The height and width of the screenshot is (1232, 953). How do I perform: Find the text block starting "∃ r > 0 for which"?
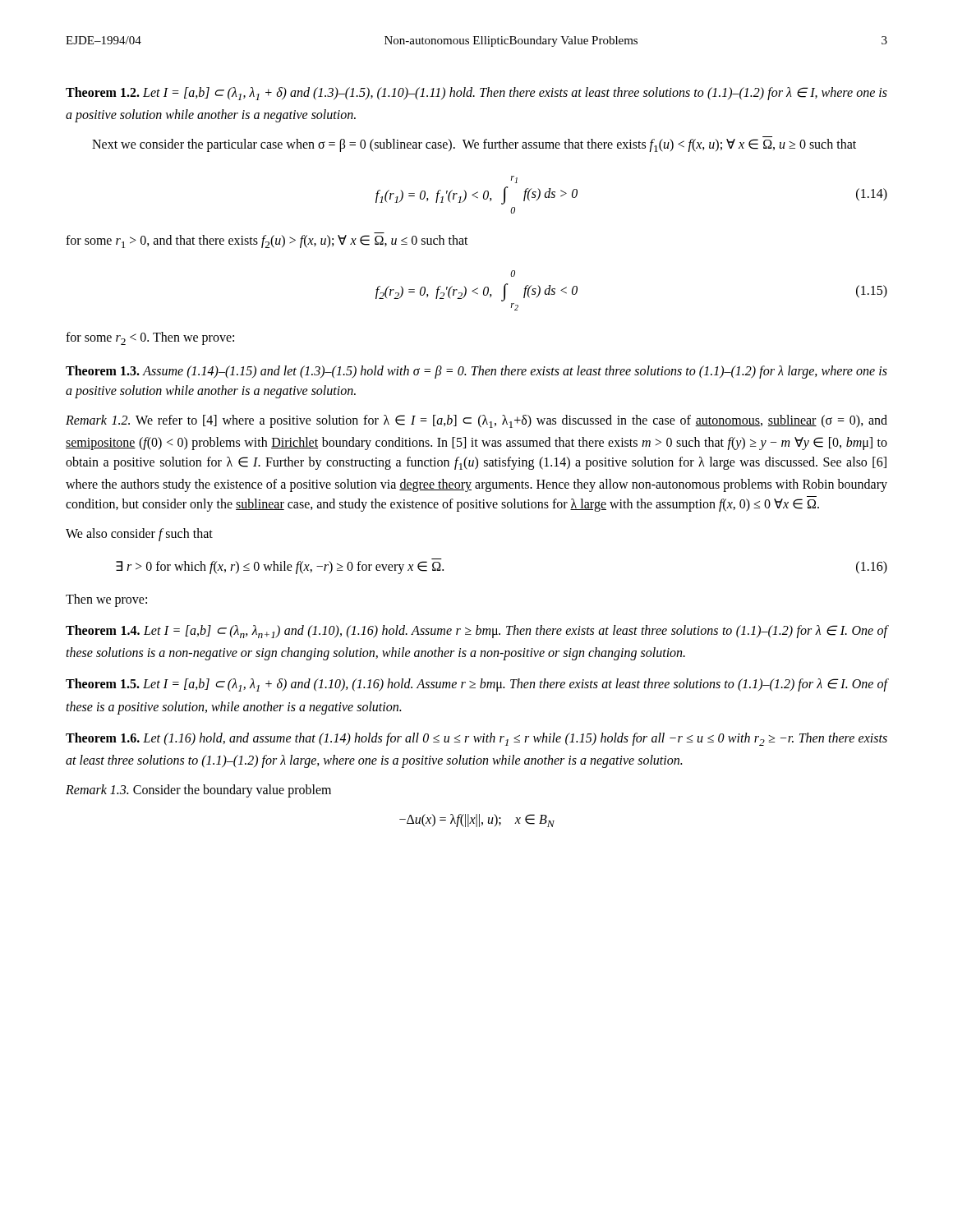(x=281, y=567)
